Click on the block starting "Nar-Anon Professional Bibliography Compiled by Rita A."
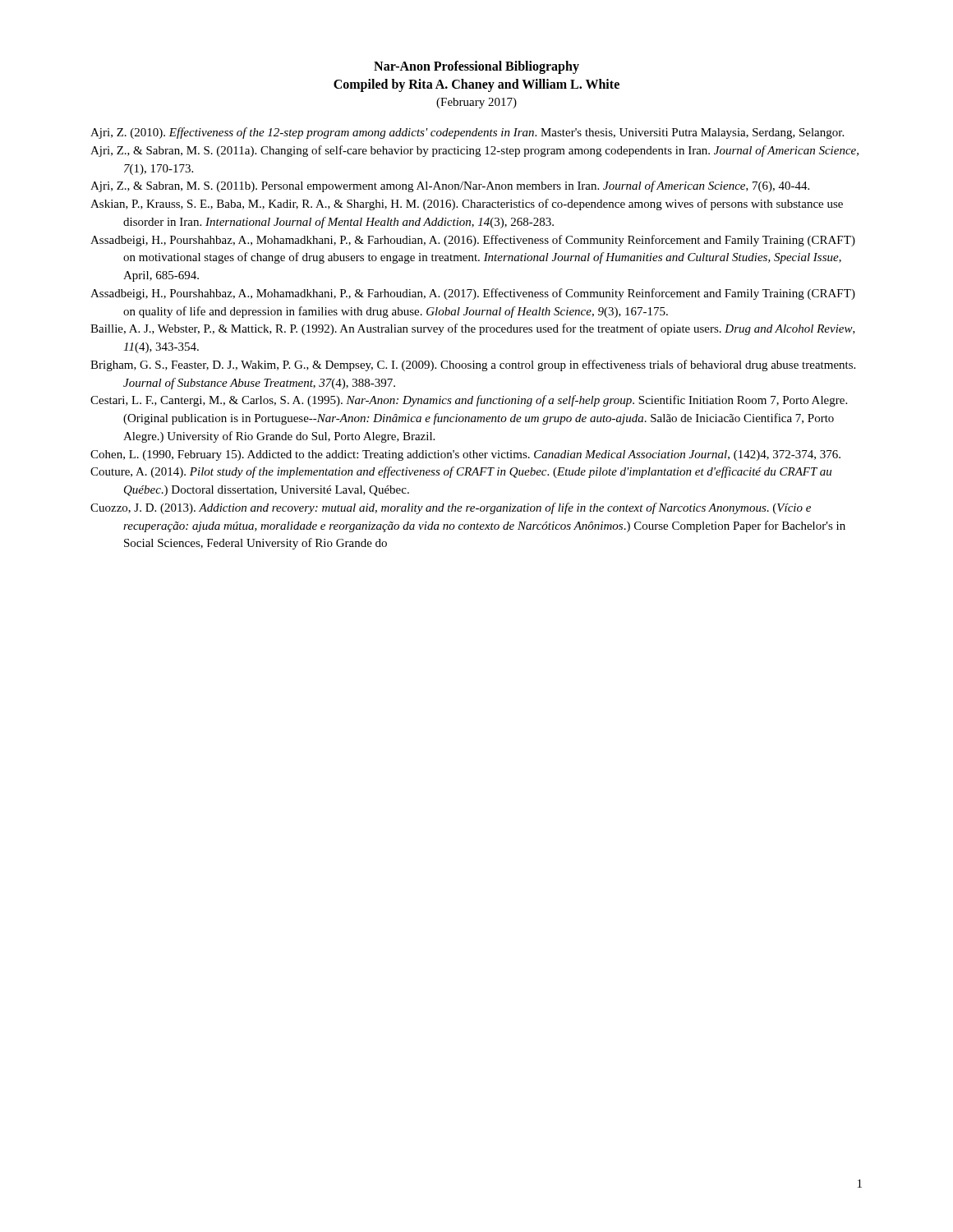This screenshot has width=953, height=1232. click(x=476, y=84)
